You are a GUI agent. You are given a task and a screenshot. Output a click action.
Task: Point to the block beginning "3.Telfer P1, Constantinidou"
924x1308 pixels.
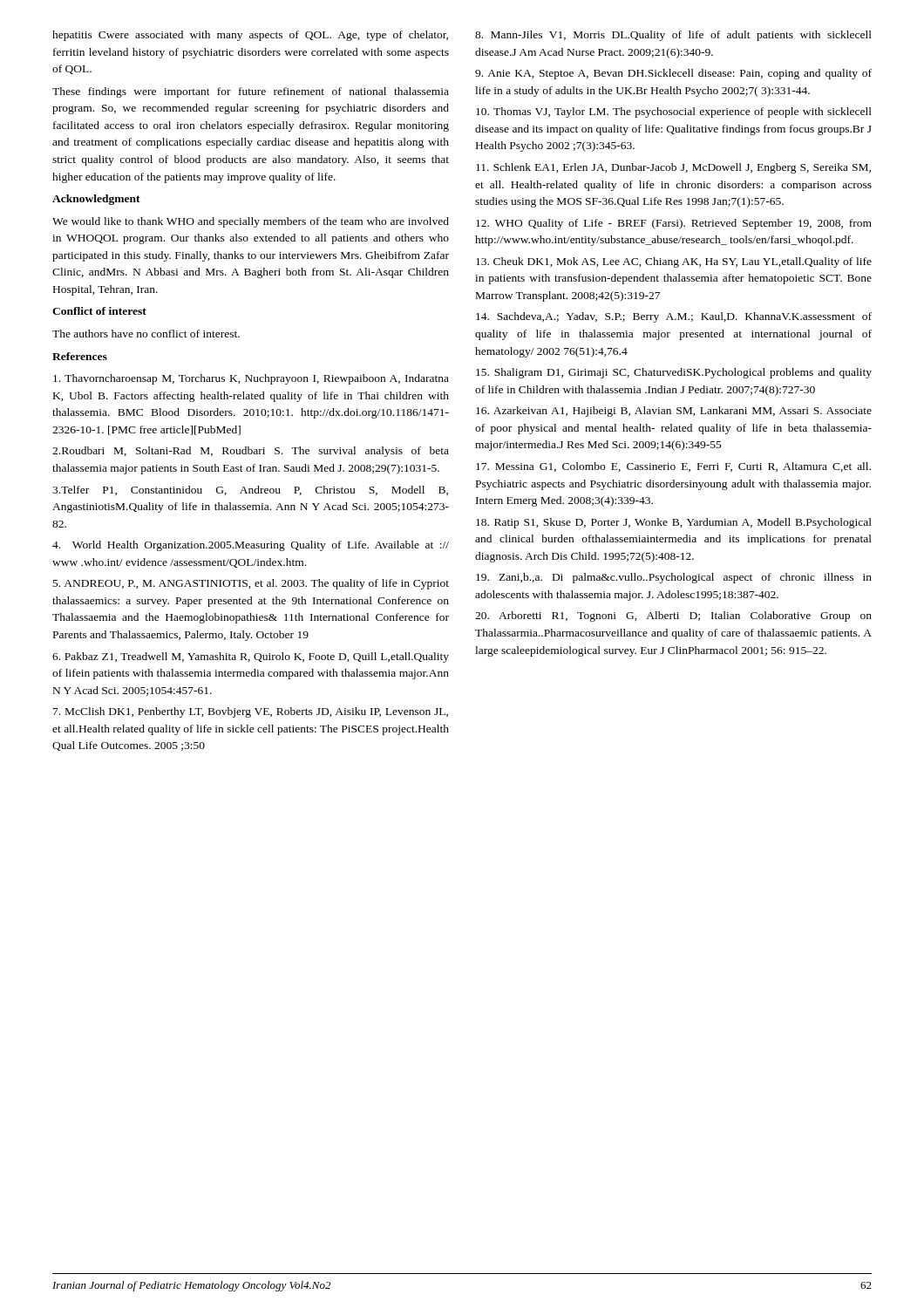(x=251, y=507)
